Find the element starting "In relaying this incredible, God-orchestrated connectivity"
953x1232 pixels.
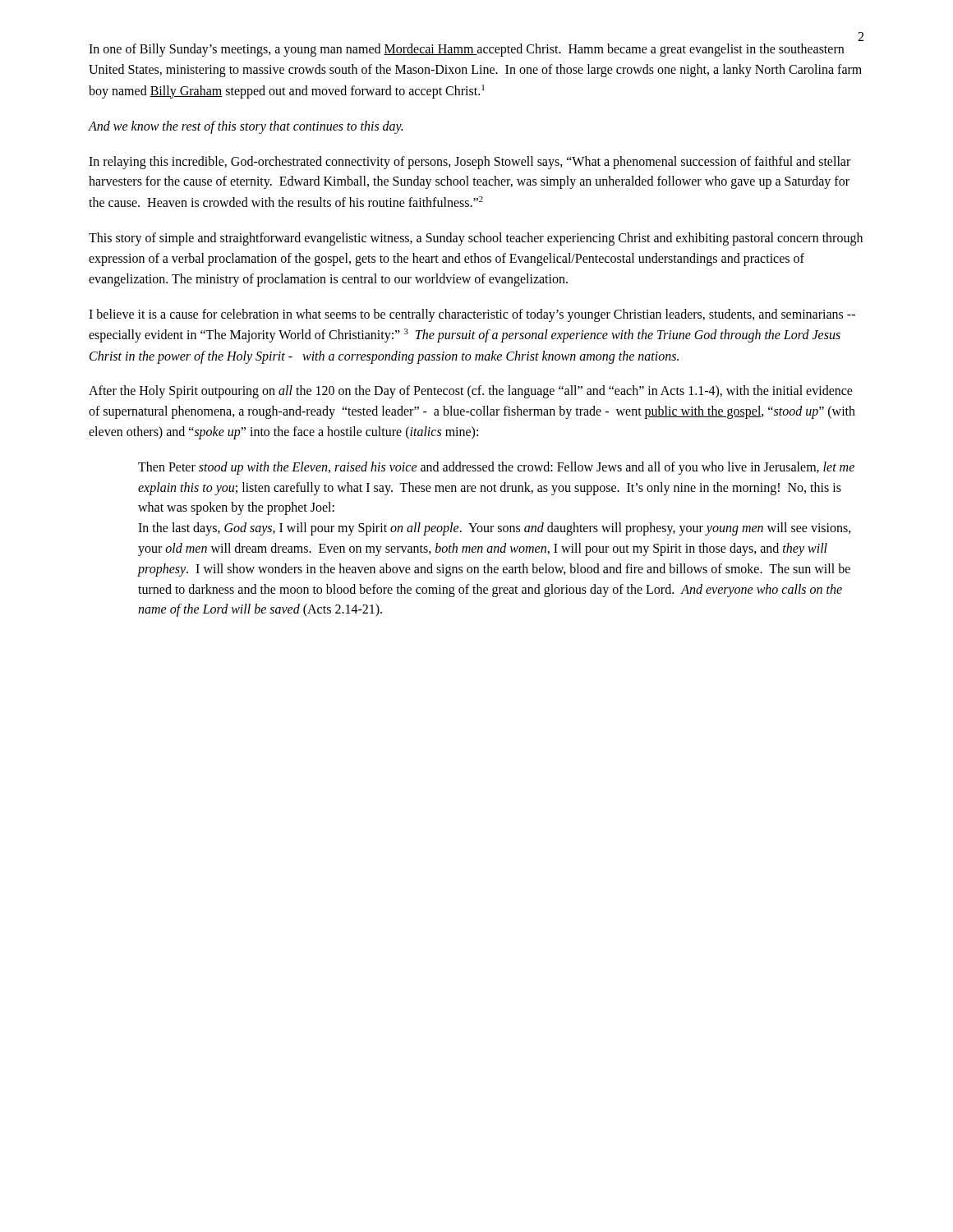coord(476,183)
